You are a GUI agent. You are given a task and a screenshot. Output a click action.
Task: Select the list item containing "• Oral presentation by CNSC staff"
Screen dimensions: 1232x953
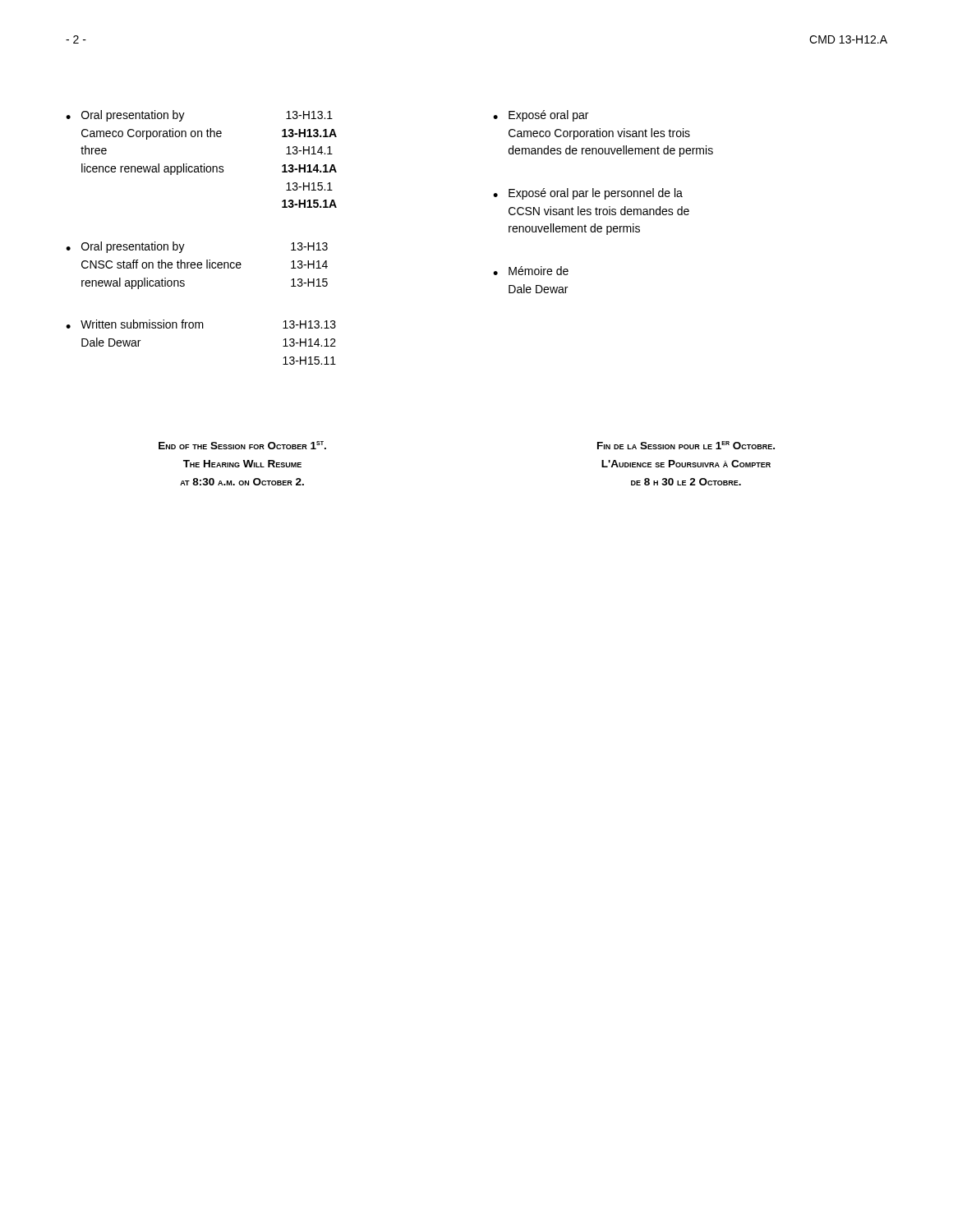tap(212, 265)
